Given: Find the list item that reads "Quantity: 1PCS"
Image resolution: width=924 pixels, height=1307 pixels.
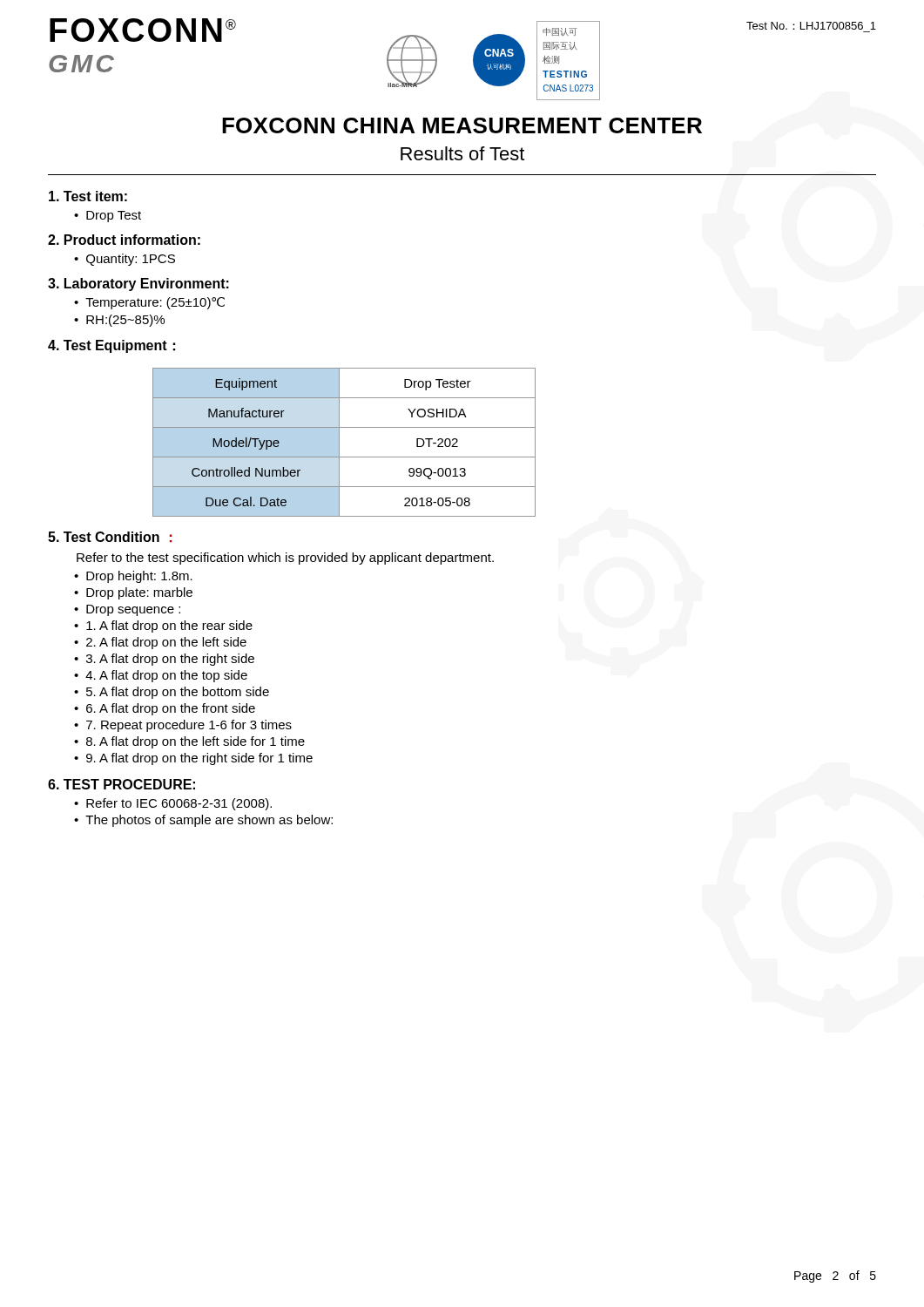Looking at the screenshot, I should coord(131,258).
